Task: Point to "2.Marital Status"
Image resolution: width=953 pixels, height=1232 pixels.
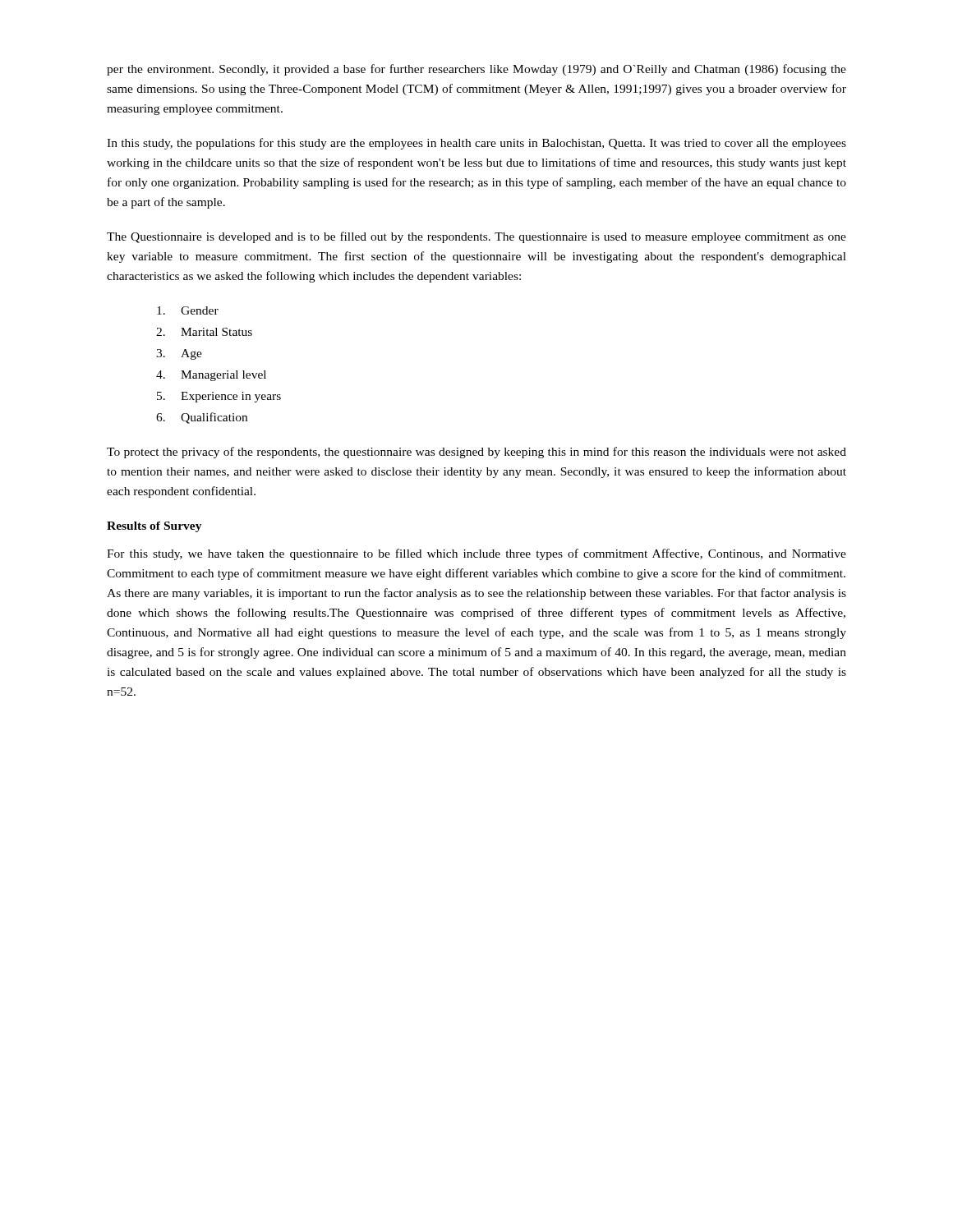Action: (204, 332)
